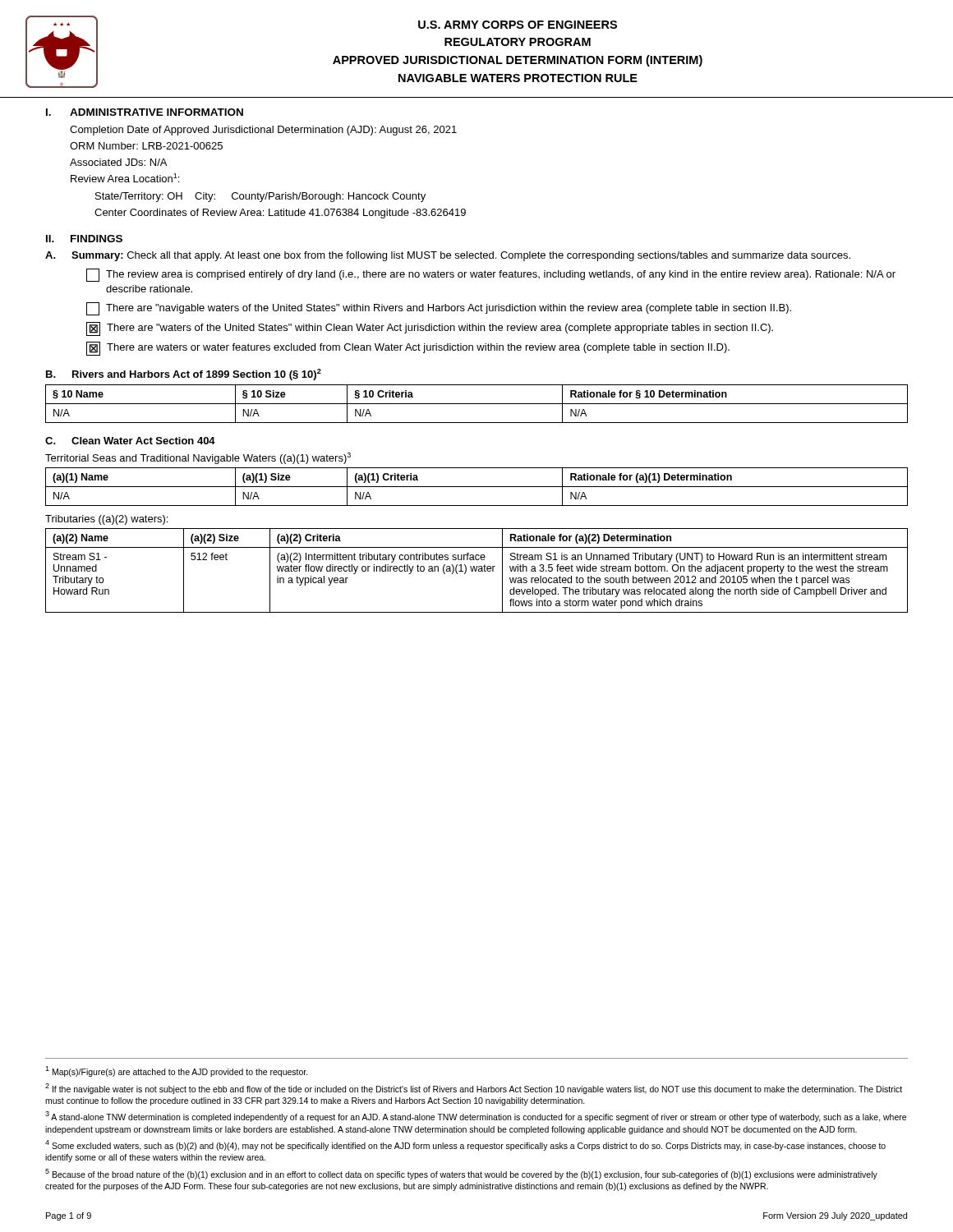Screen dimensions: 1232x953
Task: Click on the list item that says "The review area is comprised entirely of"
Action: click(497, 282)
